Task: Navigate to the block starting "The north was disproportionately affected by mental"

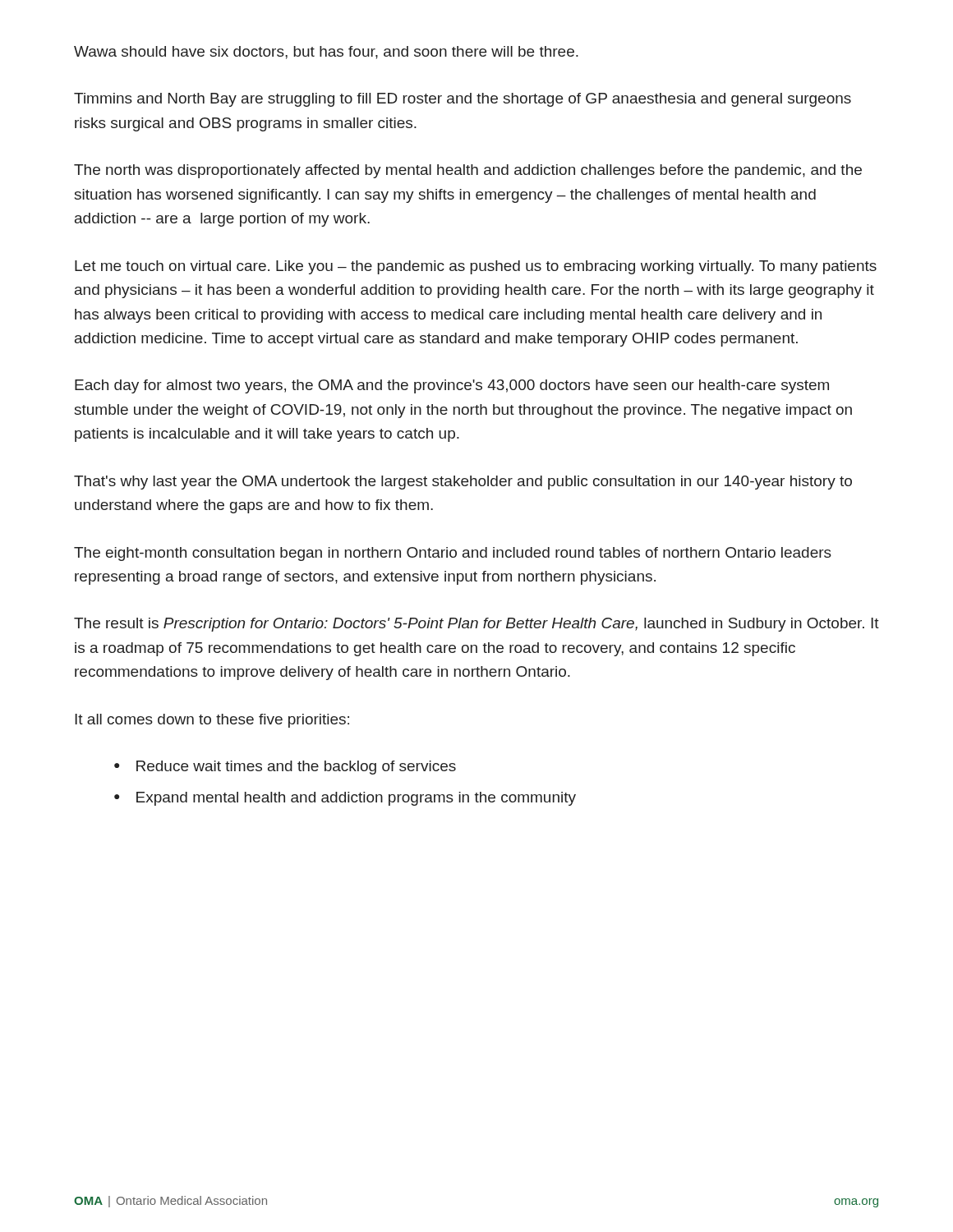Action: (x=468, y=194)
